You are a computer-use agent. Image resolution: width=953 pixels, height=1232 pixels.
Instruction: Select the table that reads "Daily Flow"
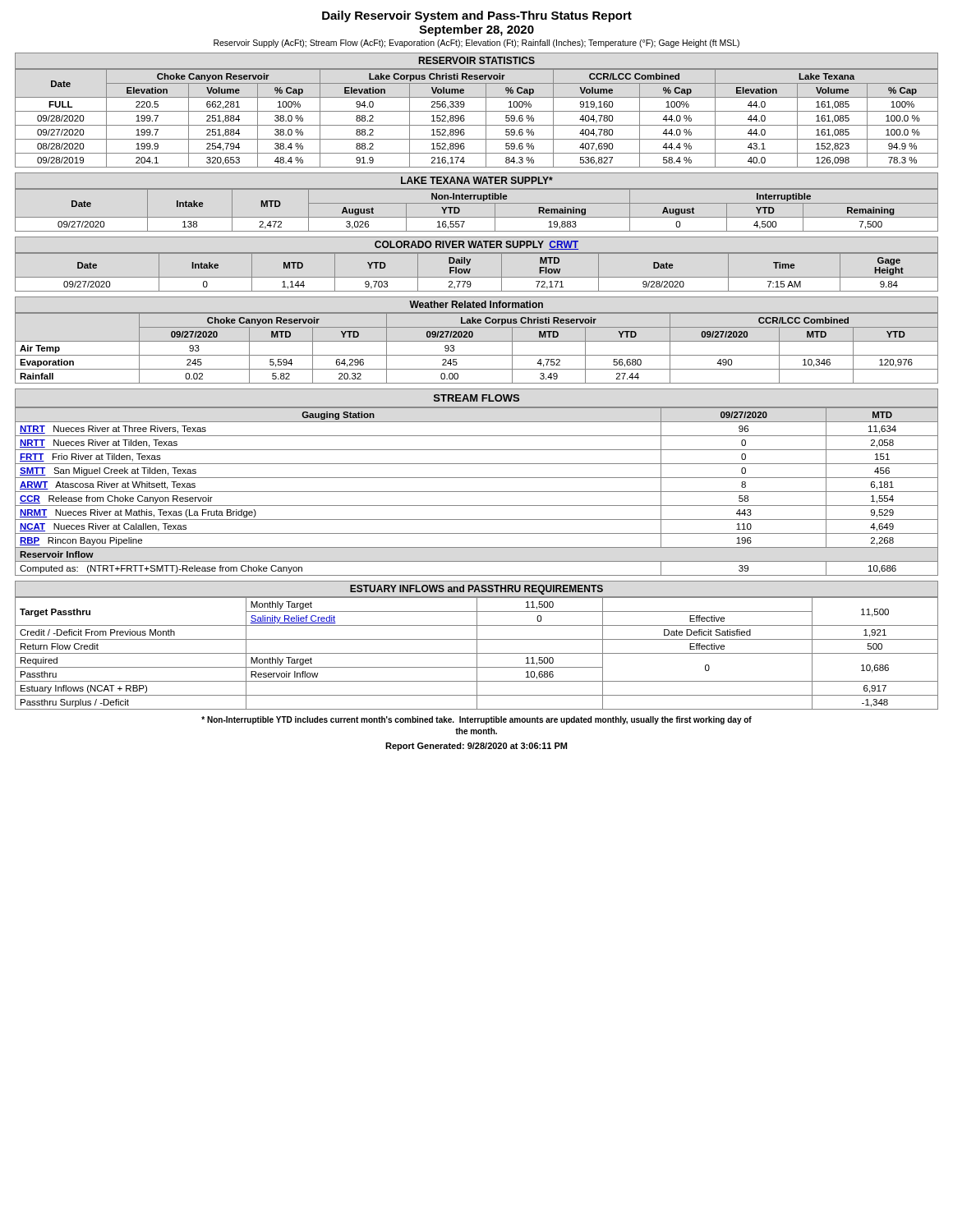(476, 272)
